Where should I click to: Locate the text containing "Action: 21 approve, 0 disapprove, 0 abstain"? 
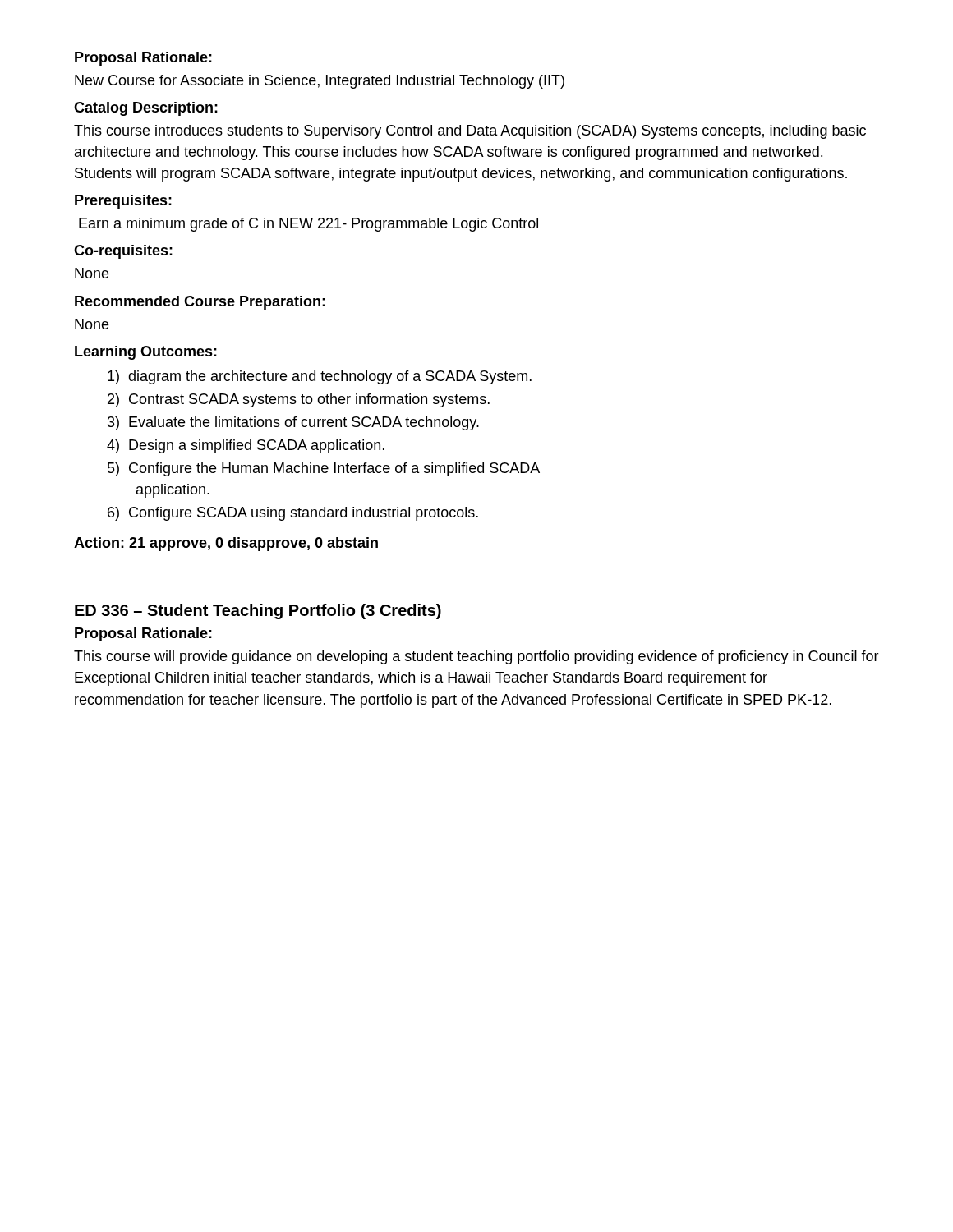click(226, 543)
